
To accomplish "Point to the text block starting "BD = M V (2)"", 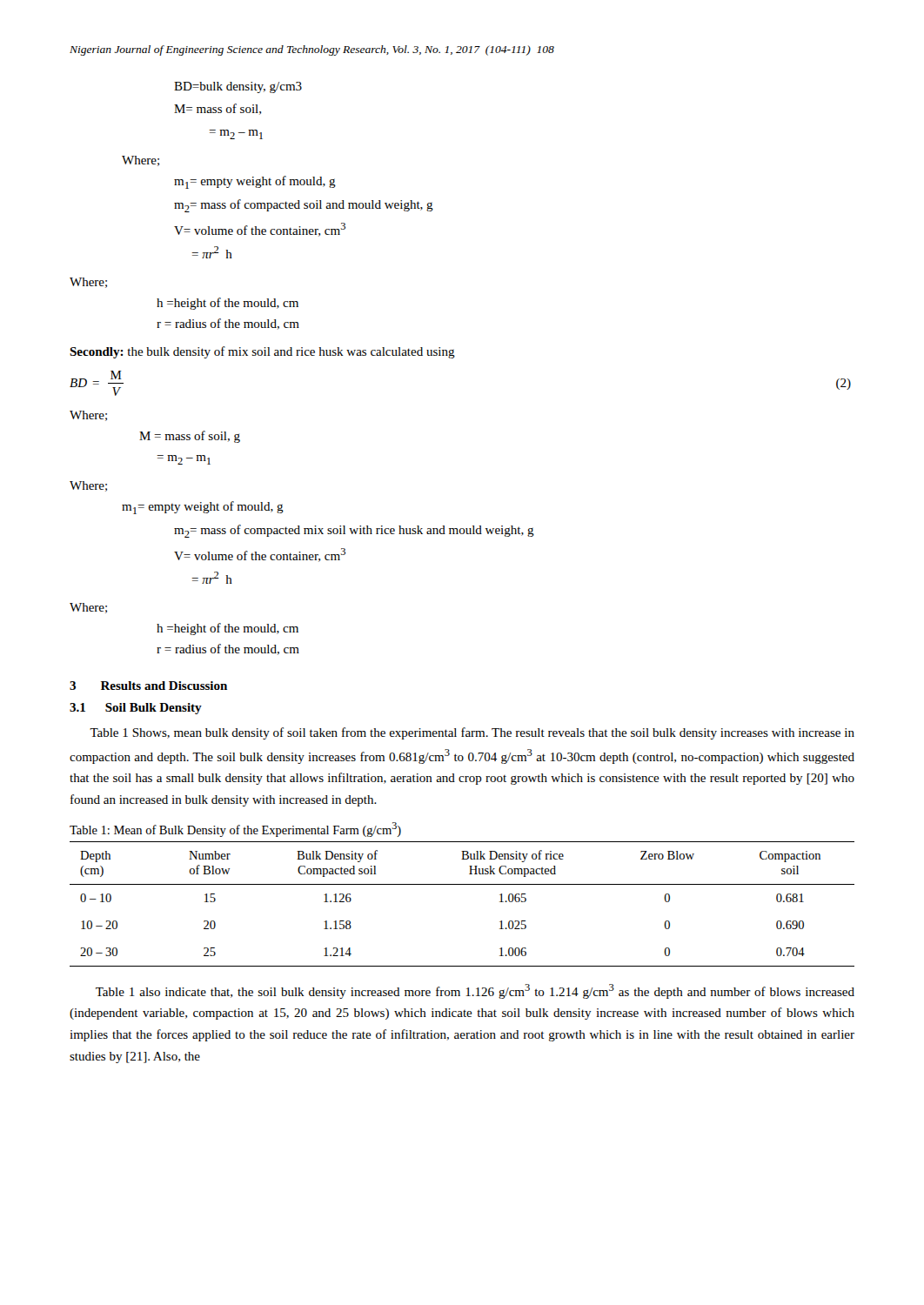I will pyautogui.click(x=115, y=383).
